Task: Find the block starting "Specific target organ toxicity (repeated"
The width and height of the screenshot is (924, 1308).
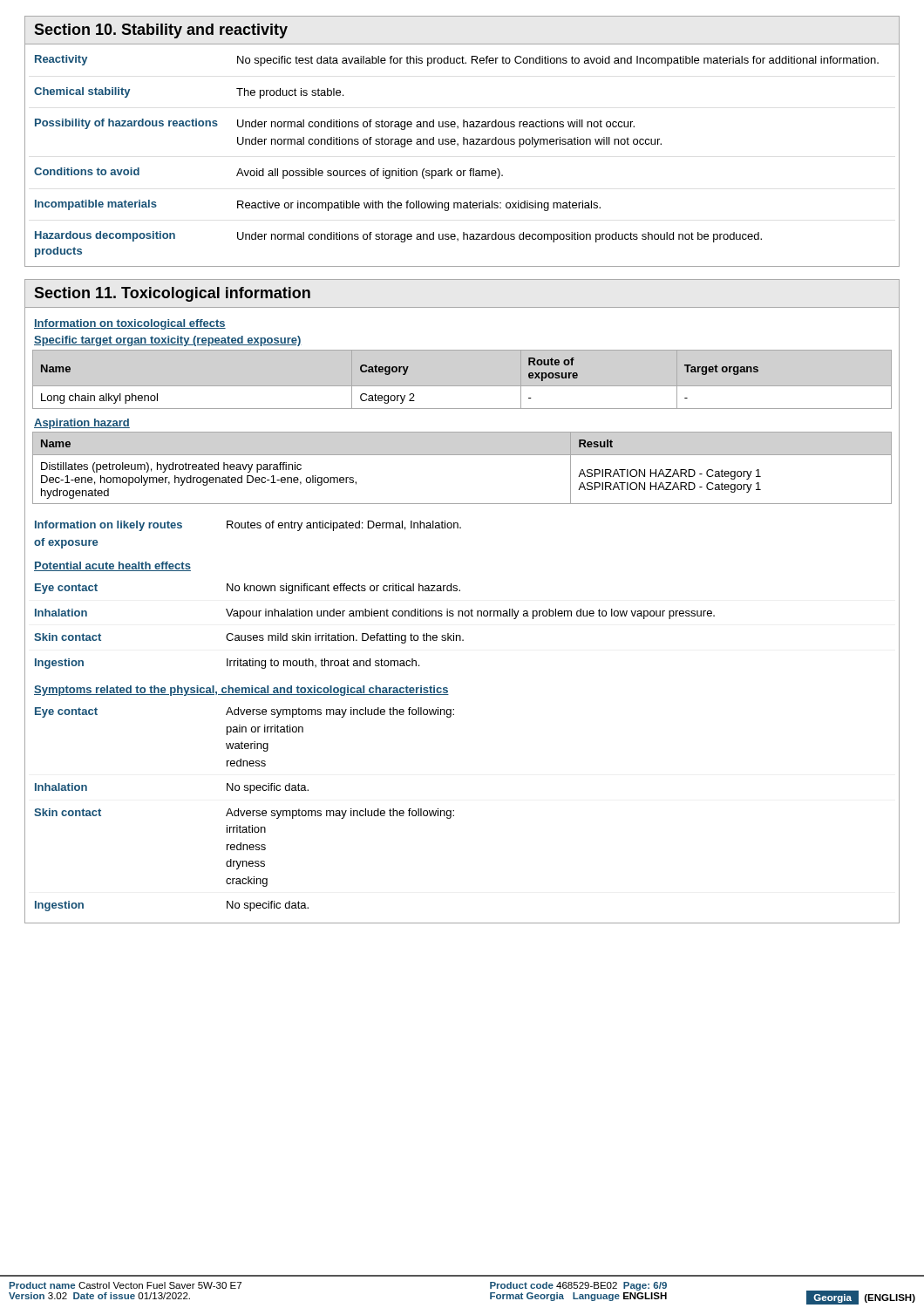Action: (x=168, y=340)
